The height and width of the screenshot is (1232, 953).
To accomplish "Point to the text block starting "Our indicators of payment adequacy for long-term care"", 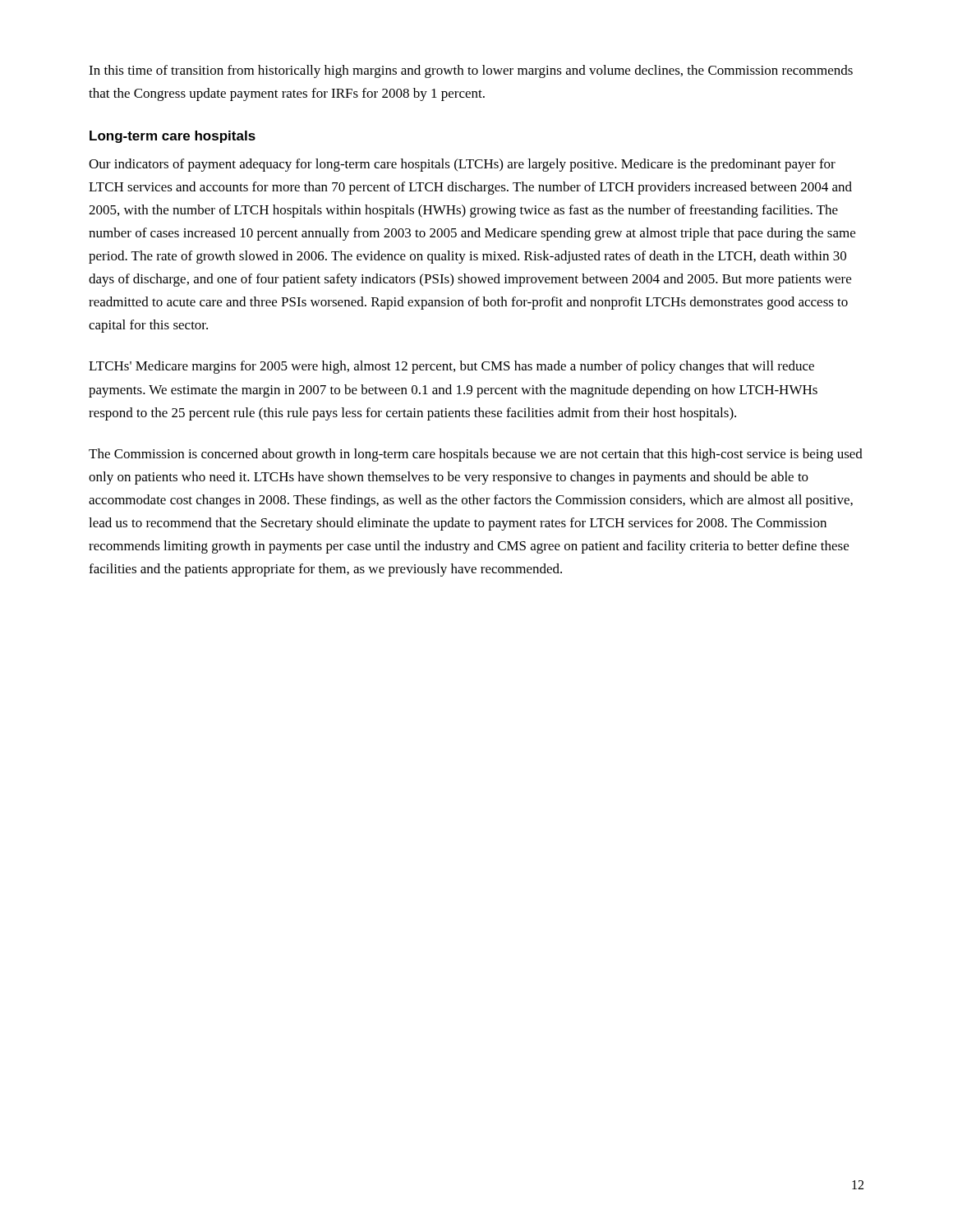I will click(x=472, y=245).
